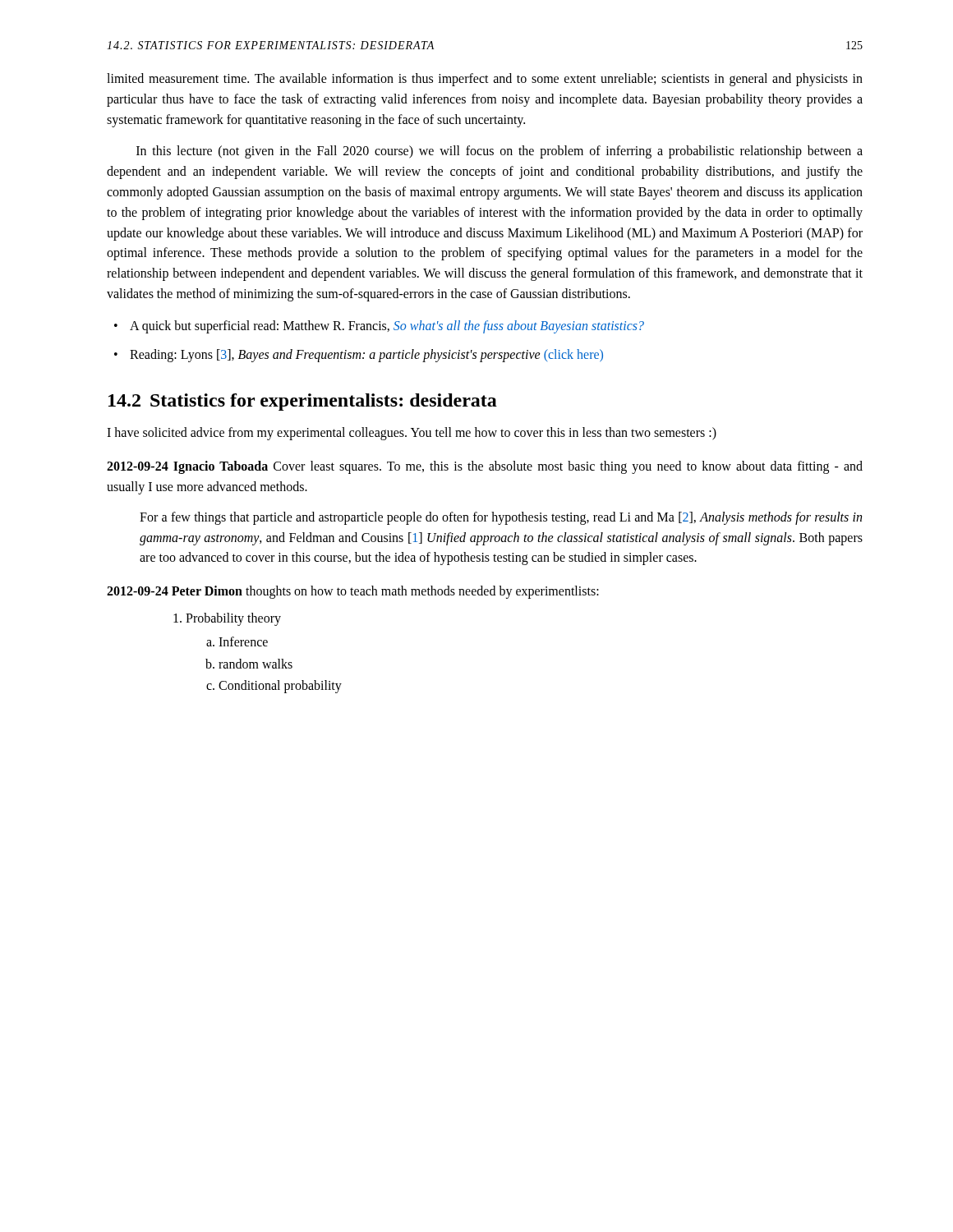
Task: Find "random walks" on this page
Action: [x=256, y=664]
